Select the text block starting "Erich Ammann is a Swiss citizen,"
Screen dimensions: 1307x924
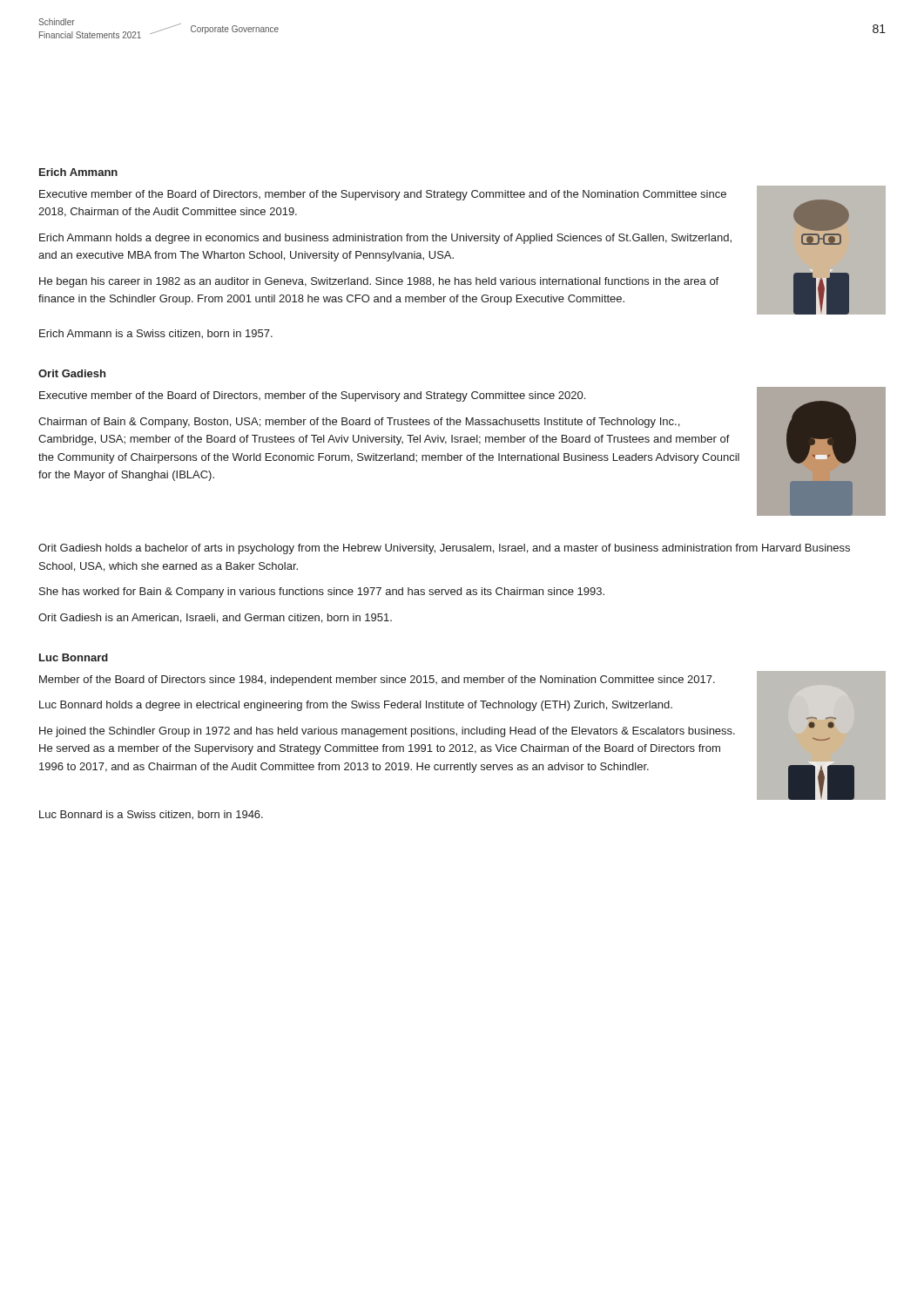pos(156,333)
